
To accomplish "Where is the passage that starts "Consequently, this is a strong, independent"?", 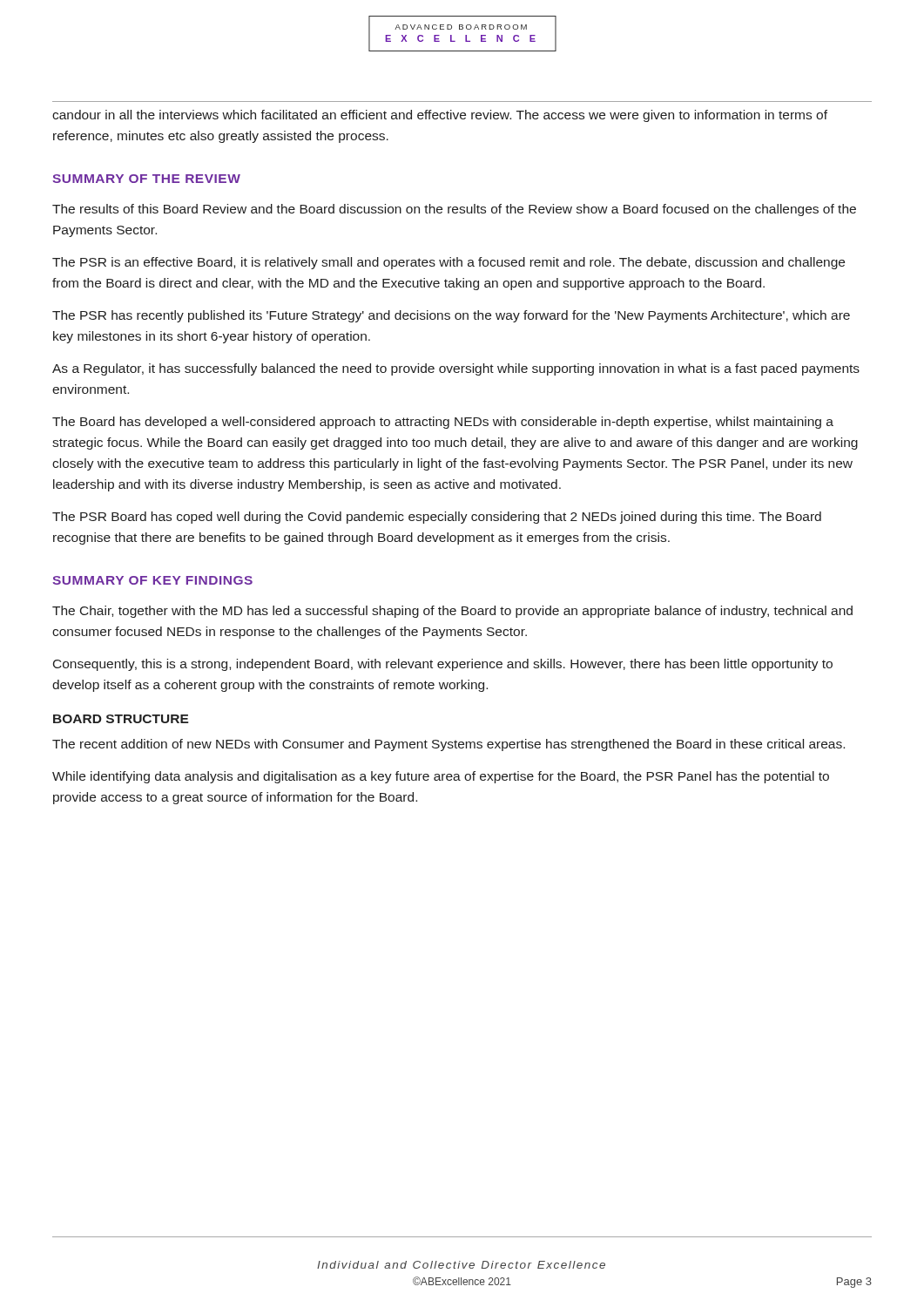I will click(443, 674).
